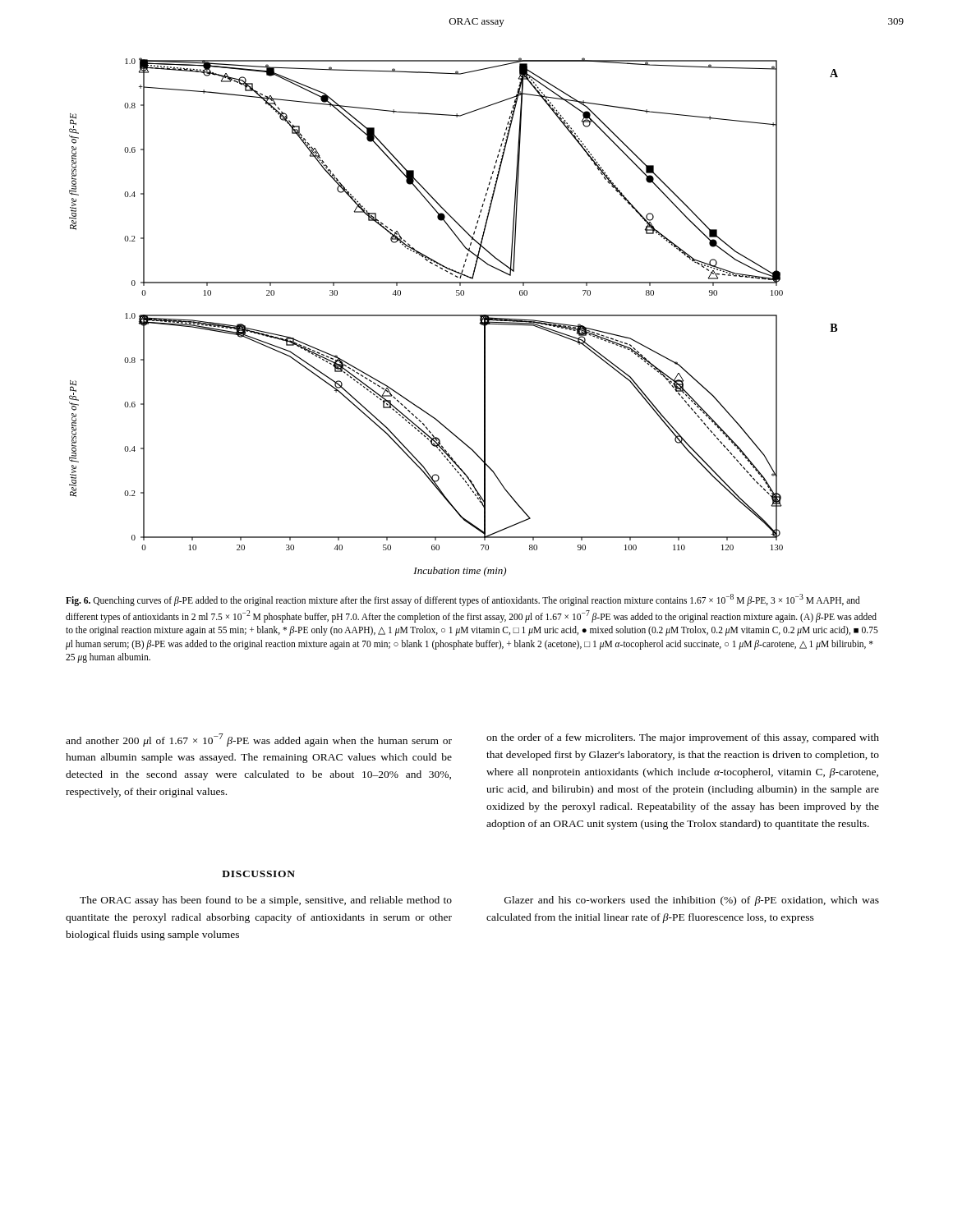Find the block starting "Fig. 6. Quenching curves of β-PE"

pos(472,627)
